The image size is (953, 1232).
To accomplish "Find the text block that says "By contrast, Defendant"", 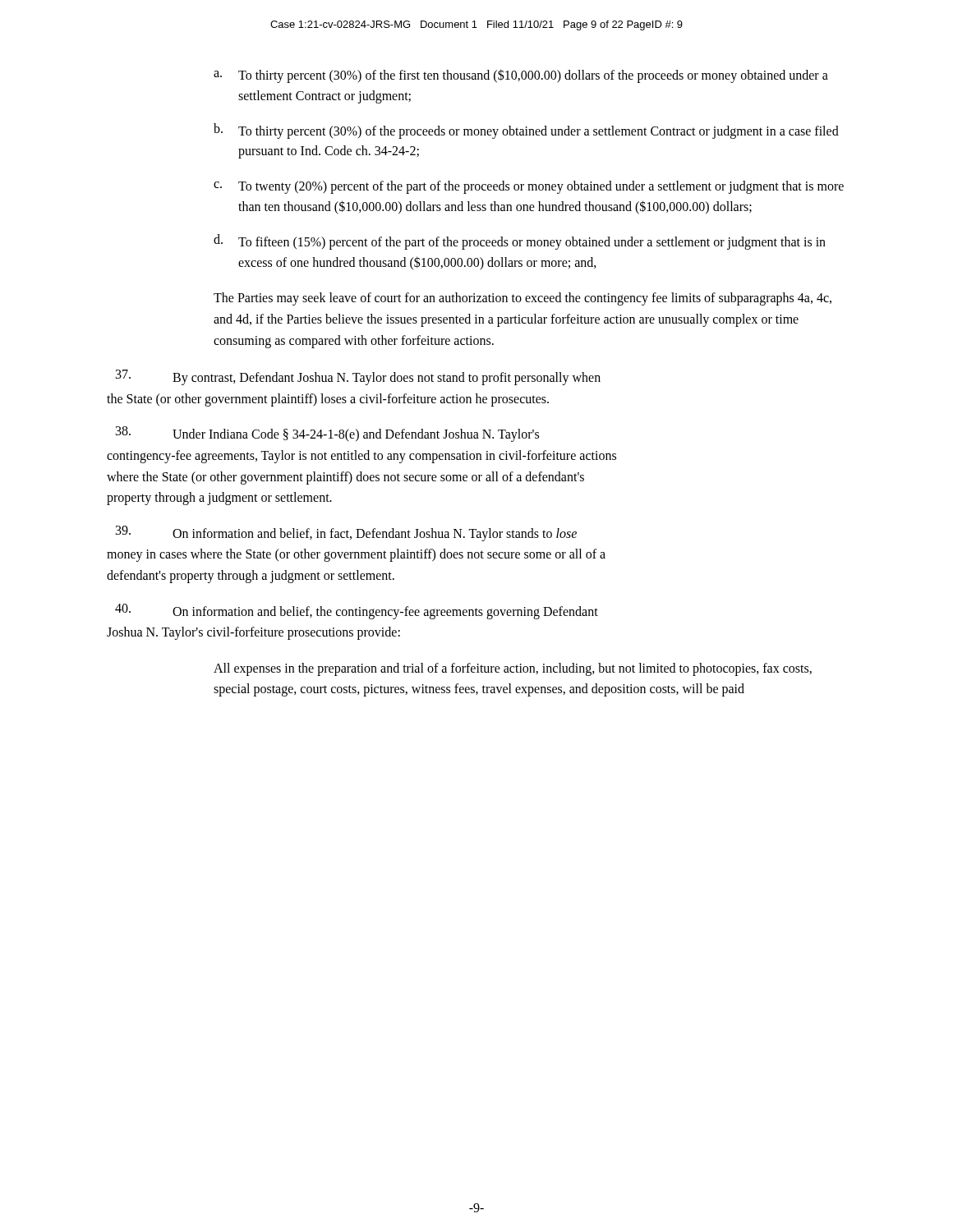I will click(x=476, y=378).
